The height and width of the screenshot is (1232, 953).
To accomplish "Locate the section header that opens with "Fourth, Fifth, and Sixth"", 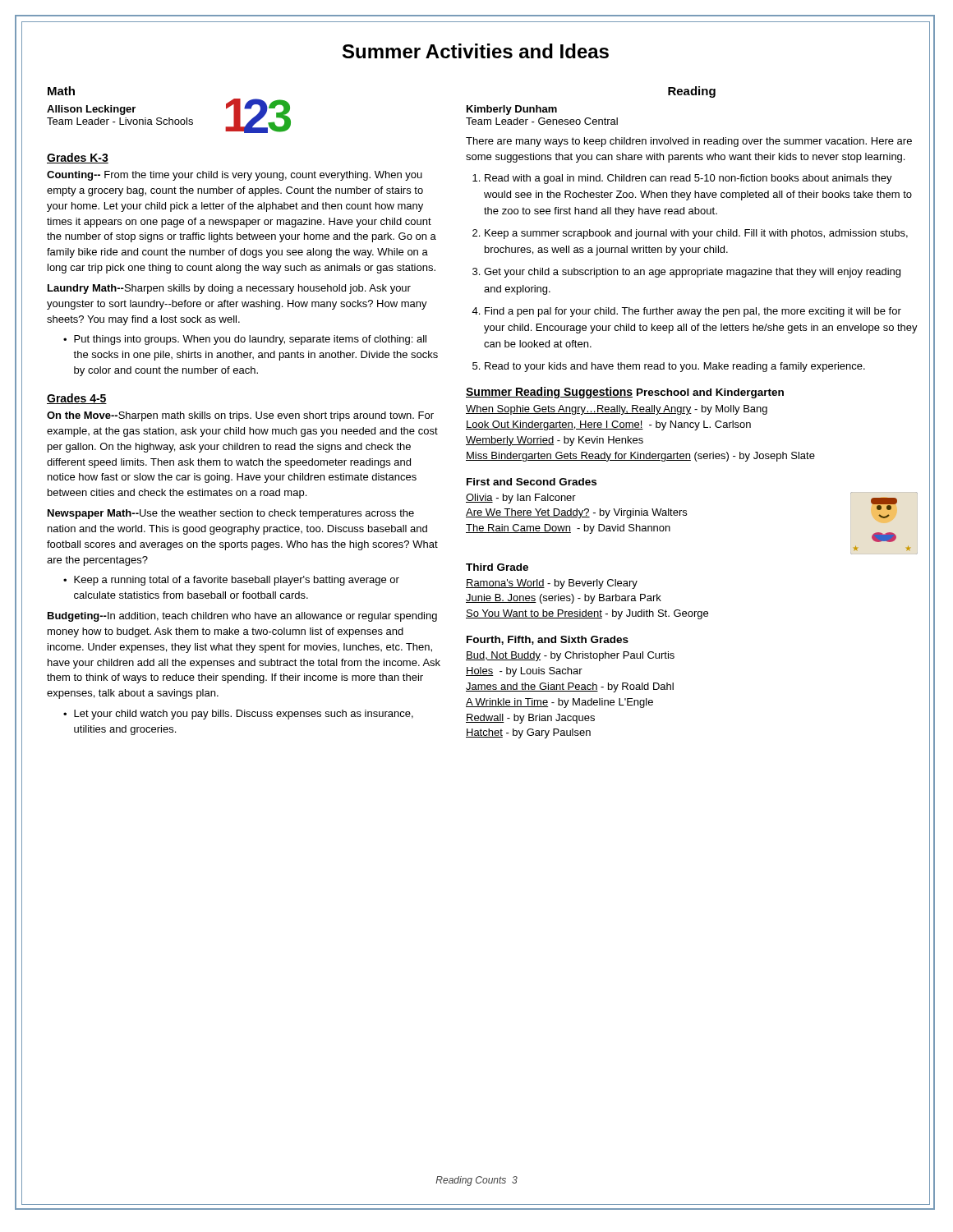I will (547, 640).
